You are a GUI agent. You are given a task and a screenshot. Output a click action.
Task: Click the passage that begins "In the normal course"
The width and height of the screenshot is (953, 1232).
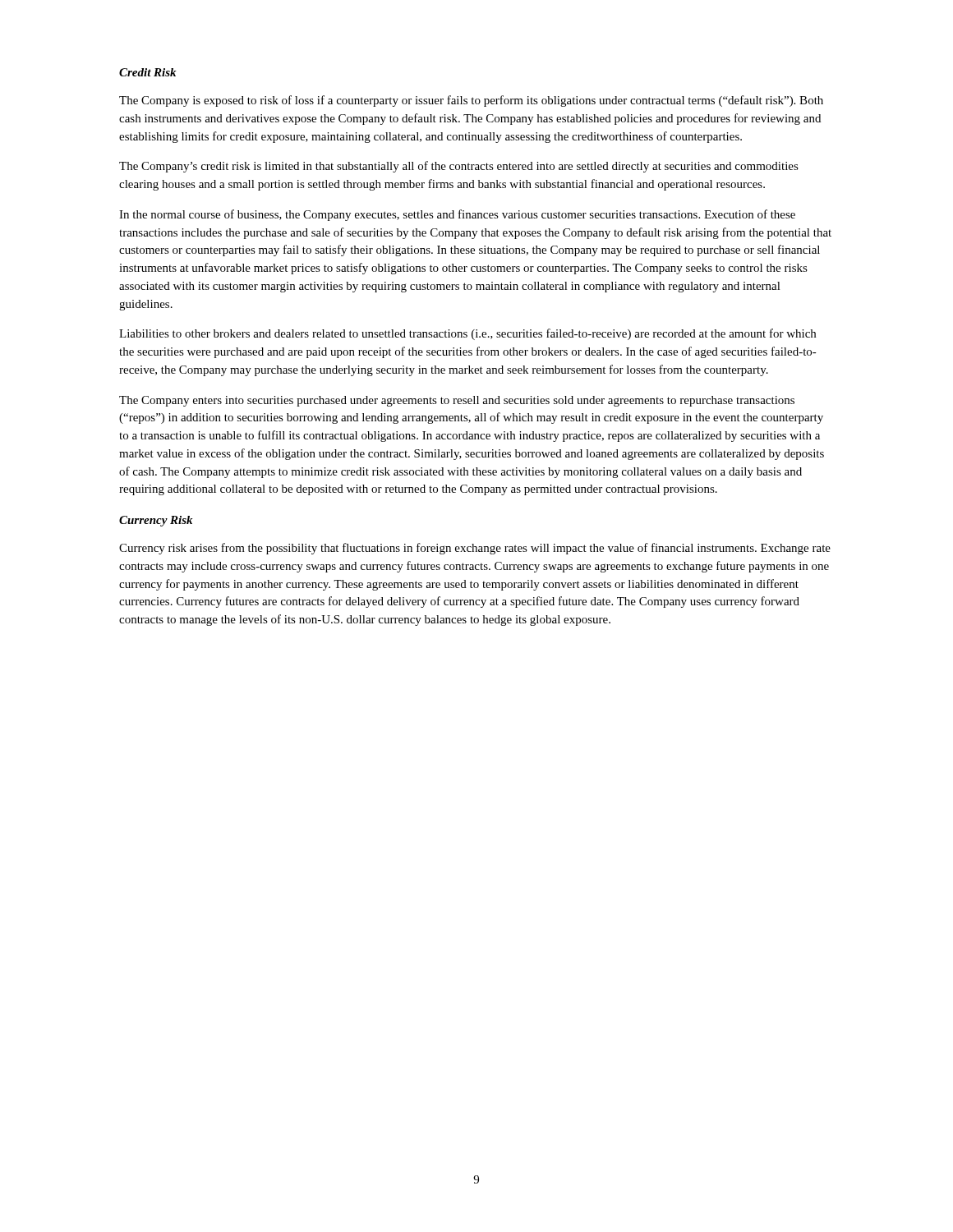pyautogui.click(x=476, y=260)
